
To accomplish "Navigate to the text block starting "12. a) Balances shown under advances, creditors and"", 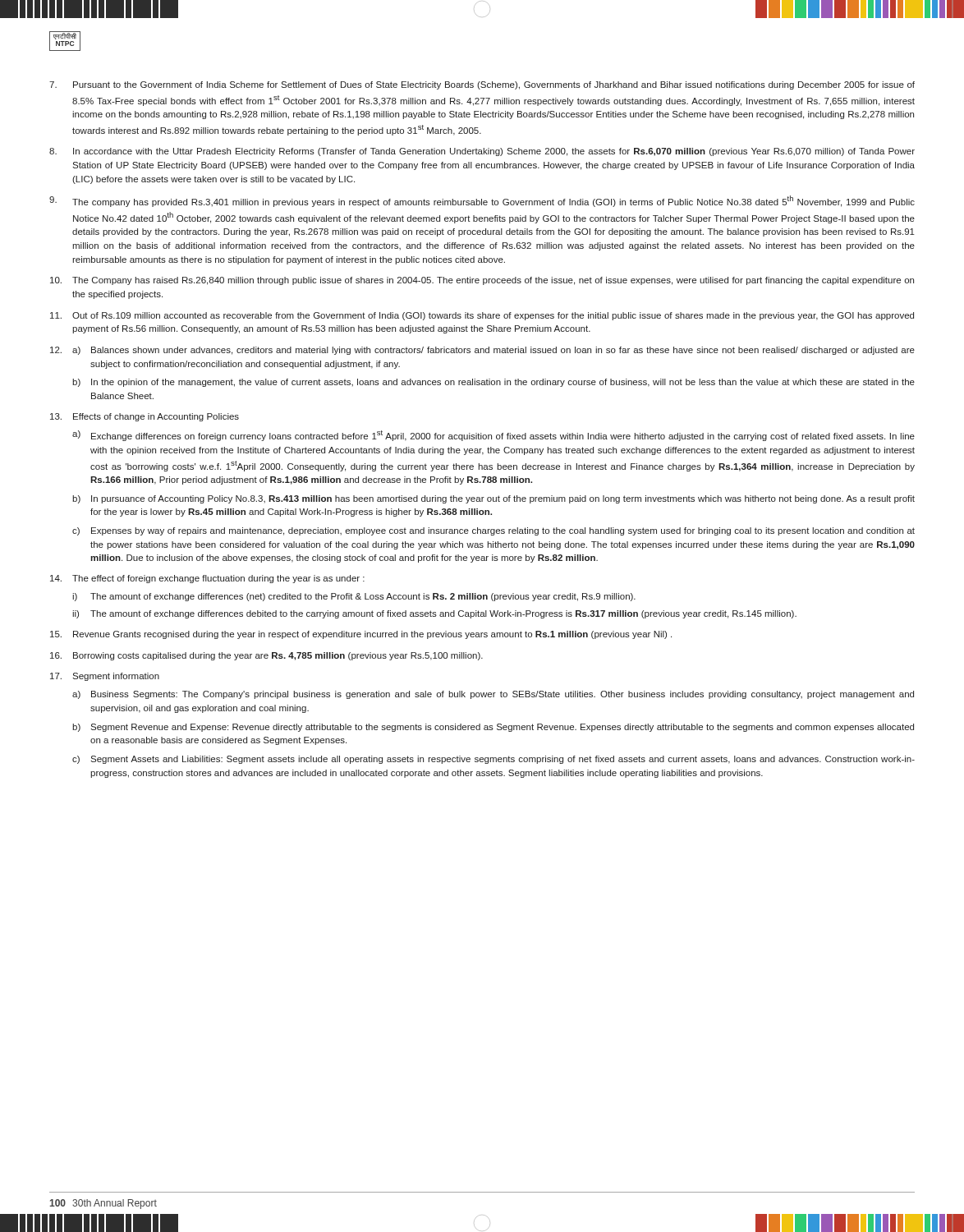I will 482,375.
